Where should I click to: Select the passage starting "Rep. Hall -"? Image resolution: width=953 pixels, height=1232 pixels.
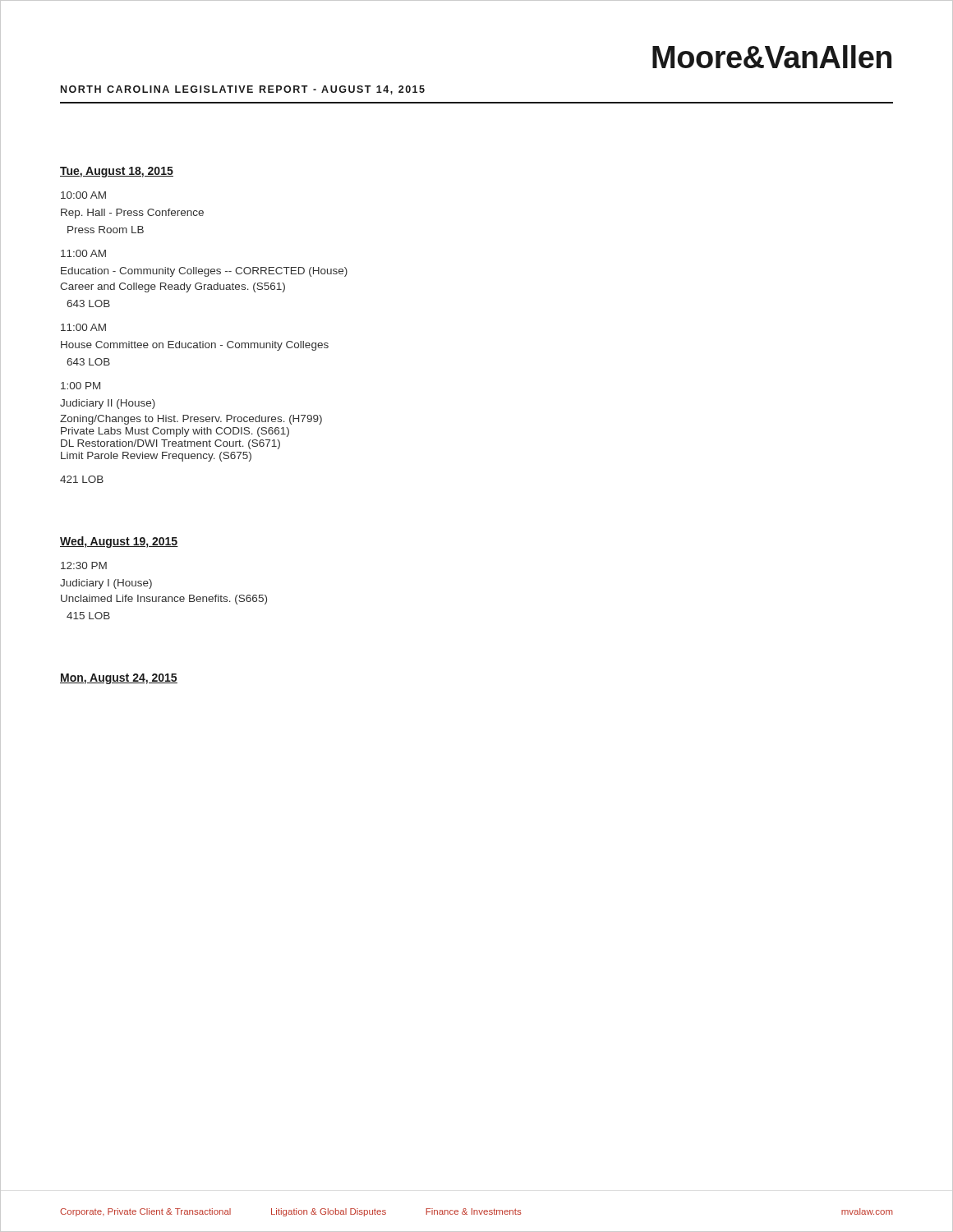pos(132,212)
